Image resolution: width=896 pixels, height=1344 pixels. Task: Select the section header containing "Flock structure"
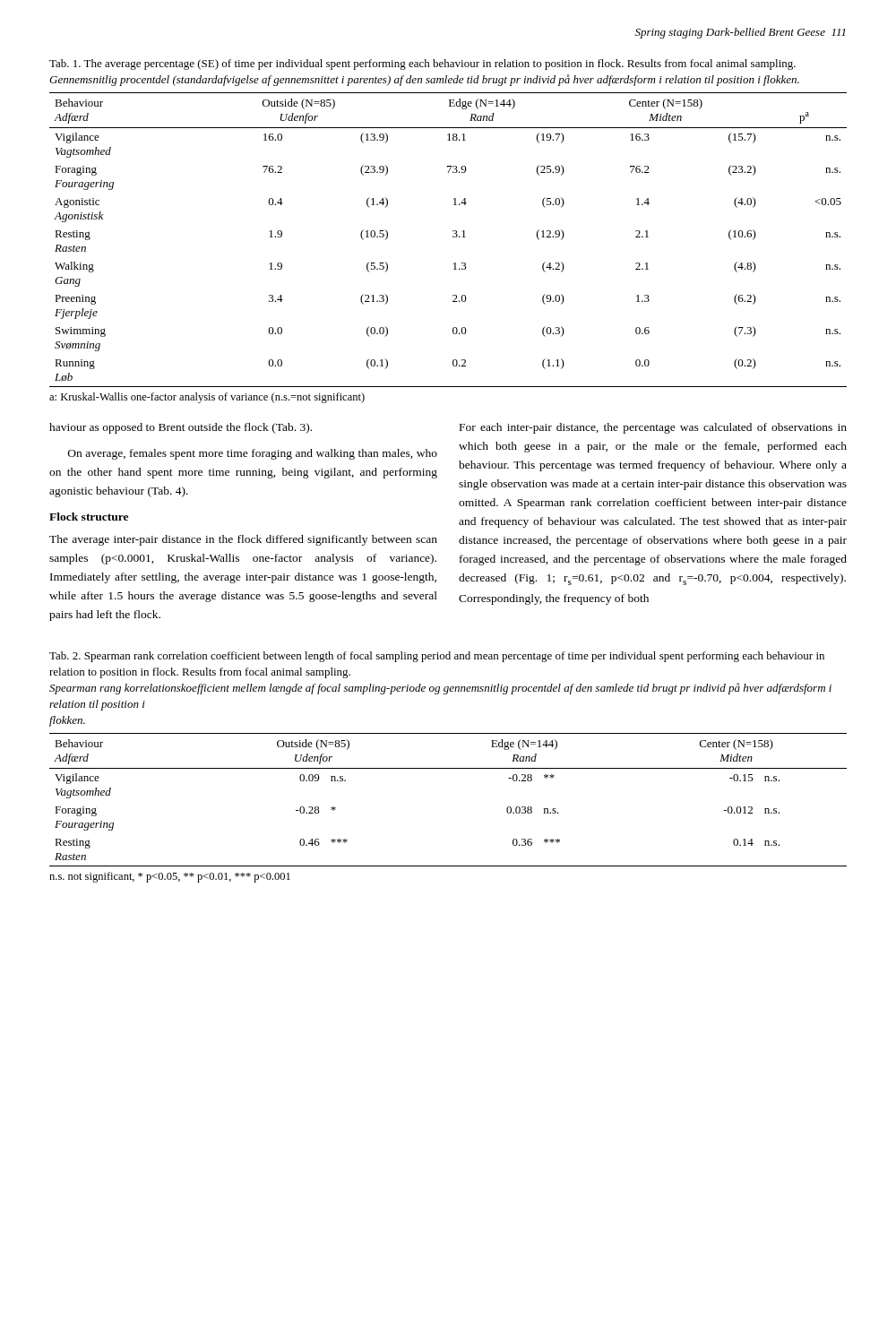[89, 517]
